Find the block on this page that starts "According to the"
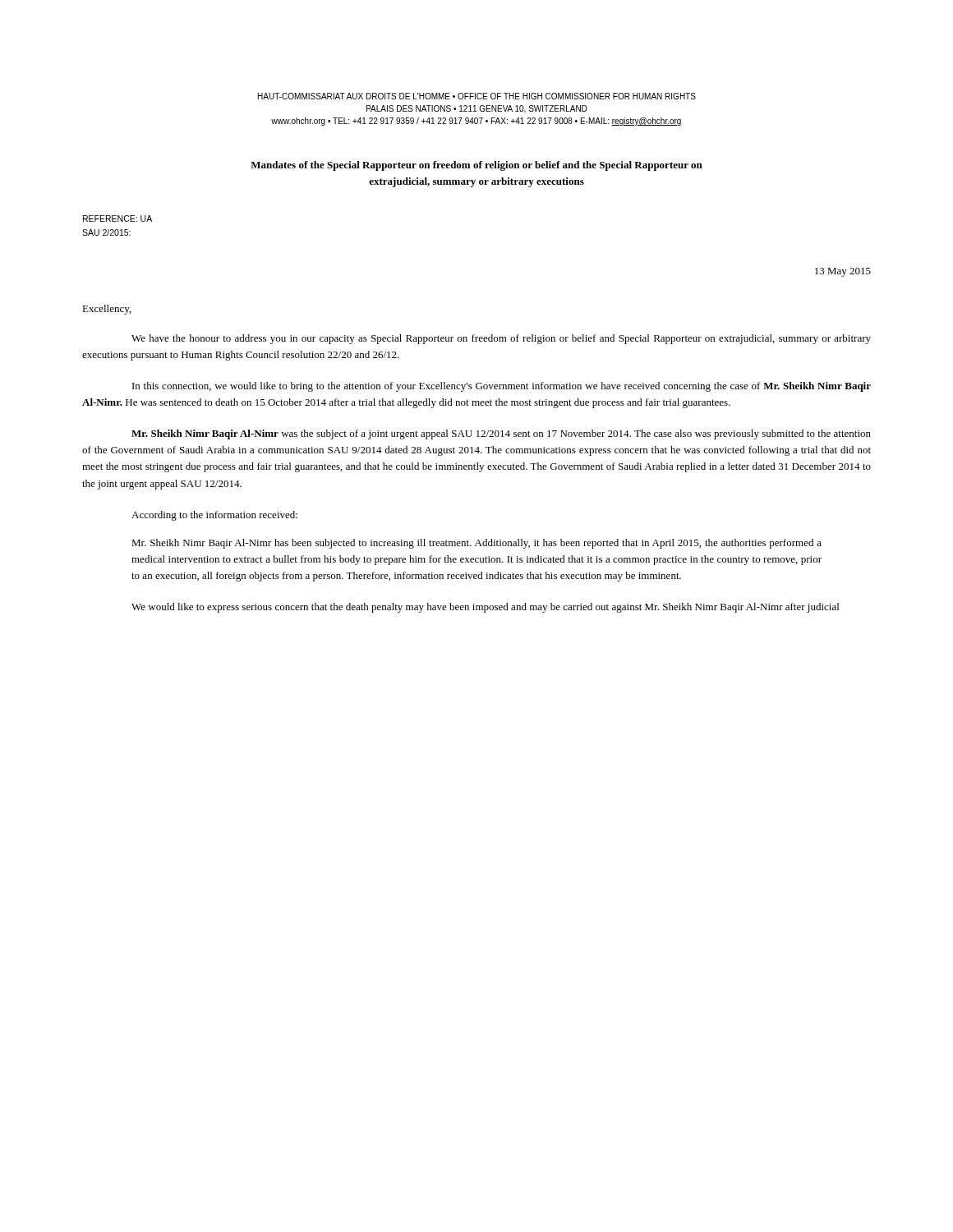 point(215,514)
